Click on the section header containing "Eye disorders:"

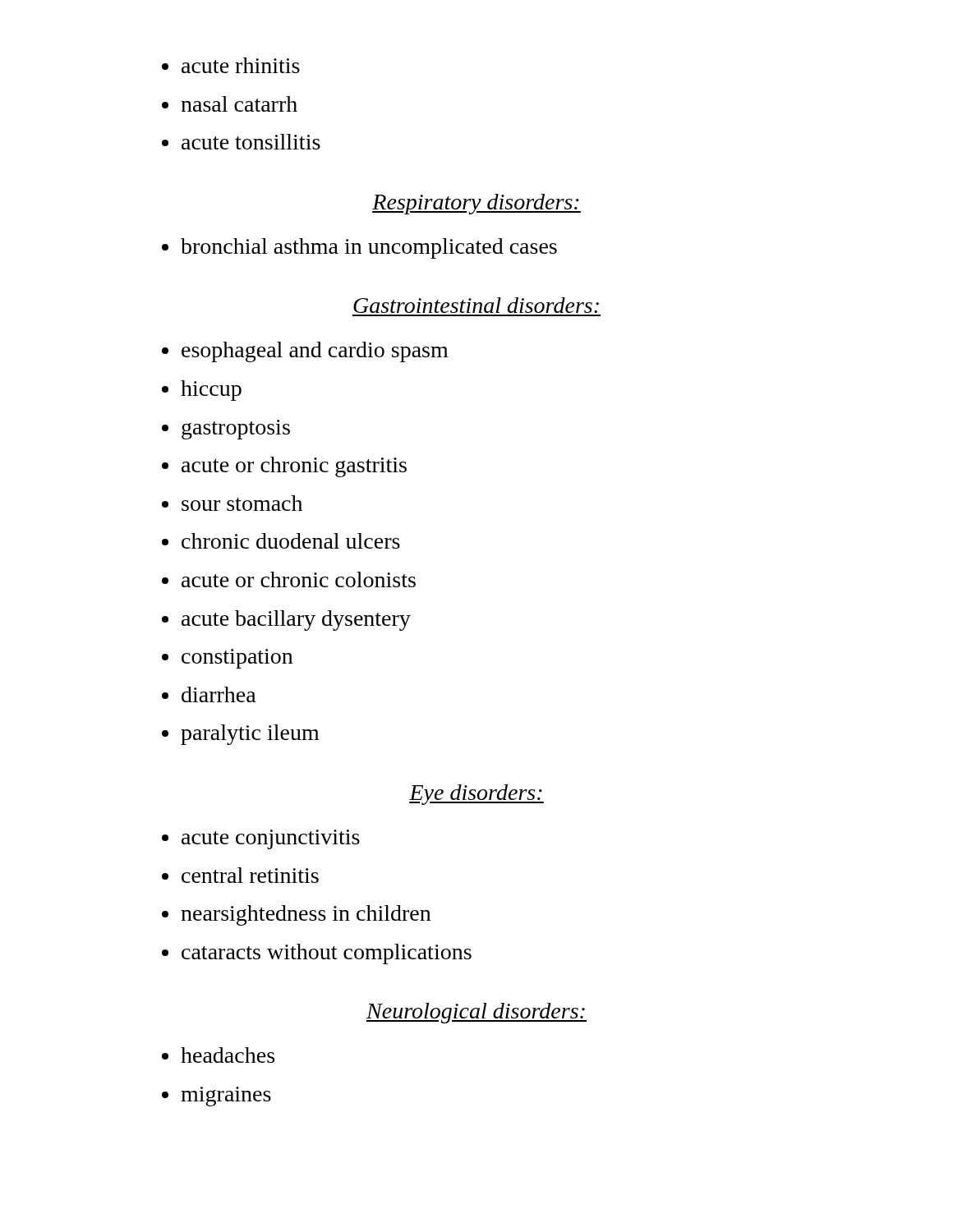point(476,792)
